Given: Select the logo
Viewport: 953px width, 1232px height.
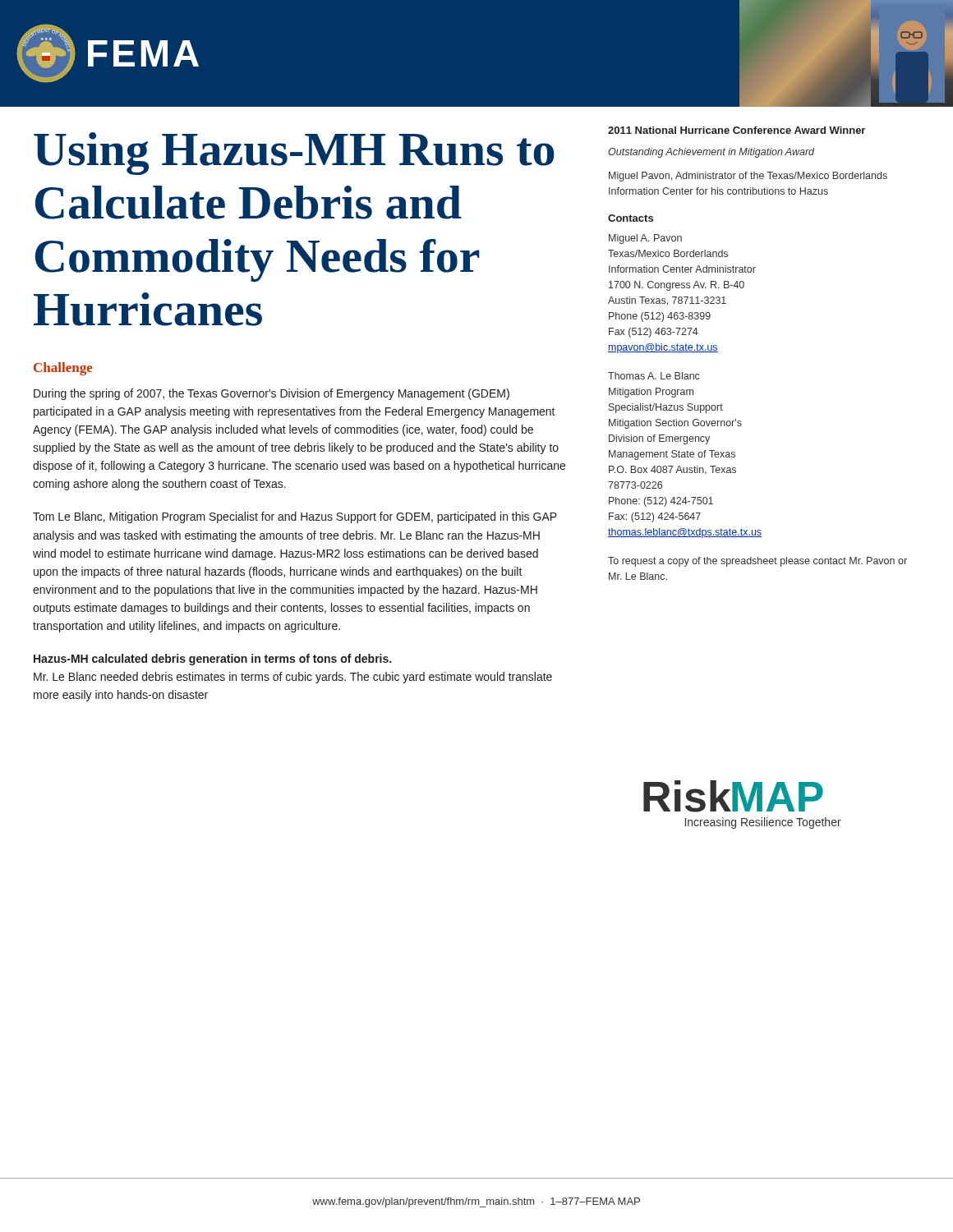Looking at the screenshot, I should tap(764, 797).
